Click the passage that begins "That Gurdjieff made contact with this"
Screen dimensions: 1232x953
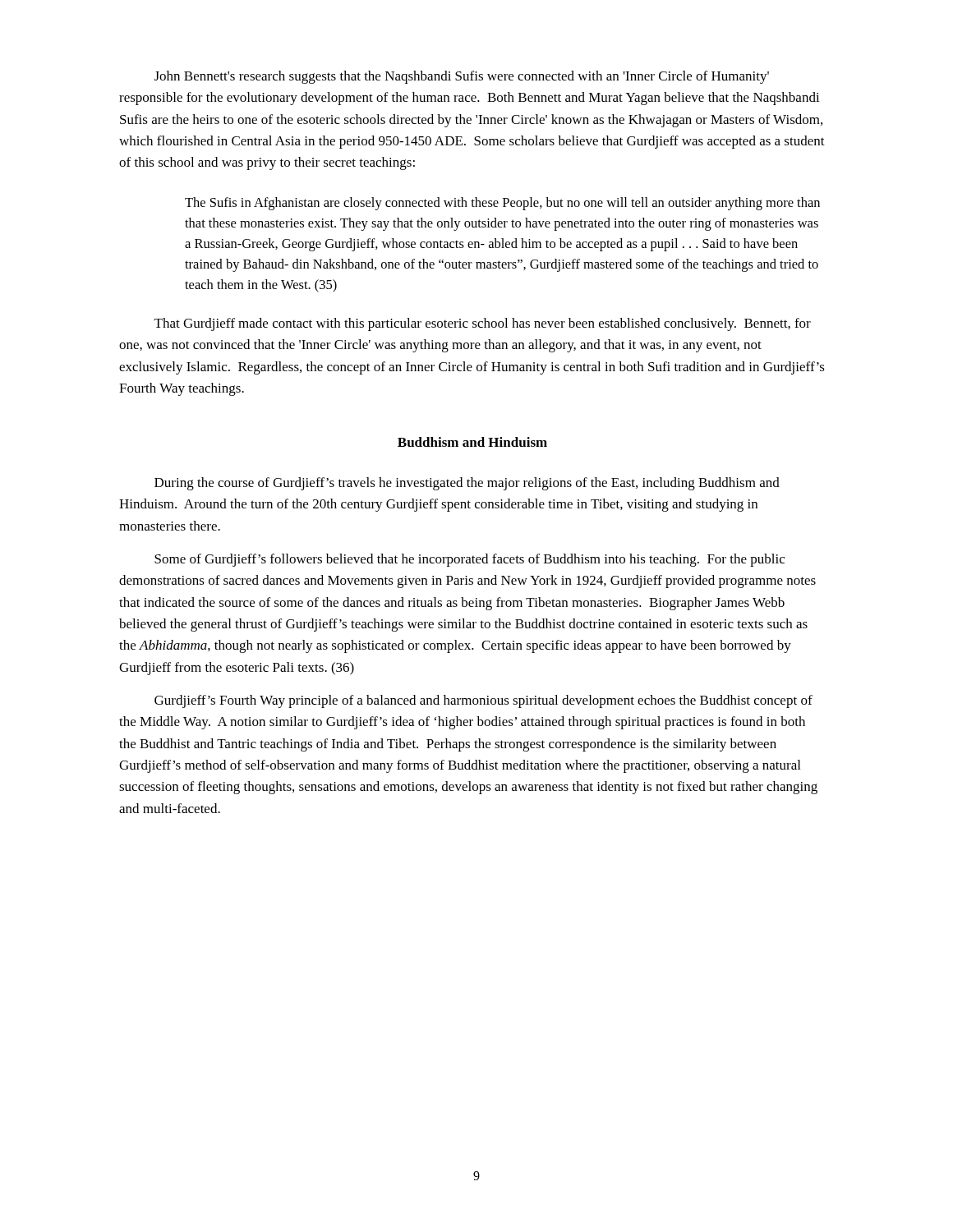click(472, 356)
